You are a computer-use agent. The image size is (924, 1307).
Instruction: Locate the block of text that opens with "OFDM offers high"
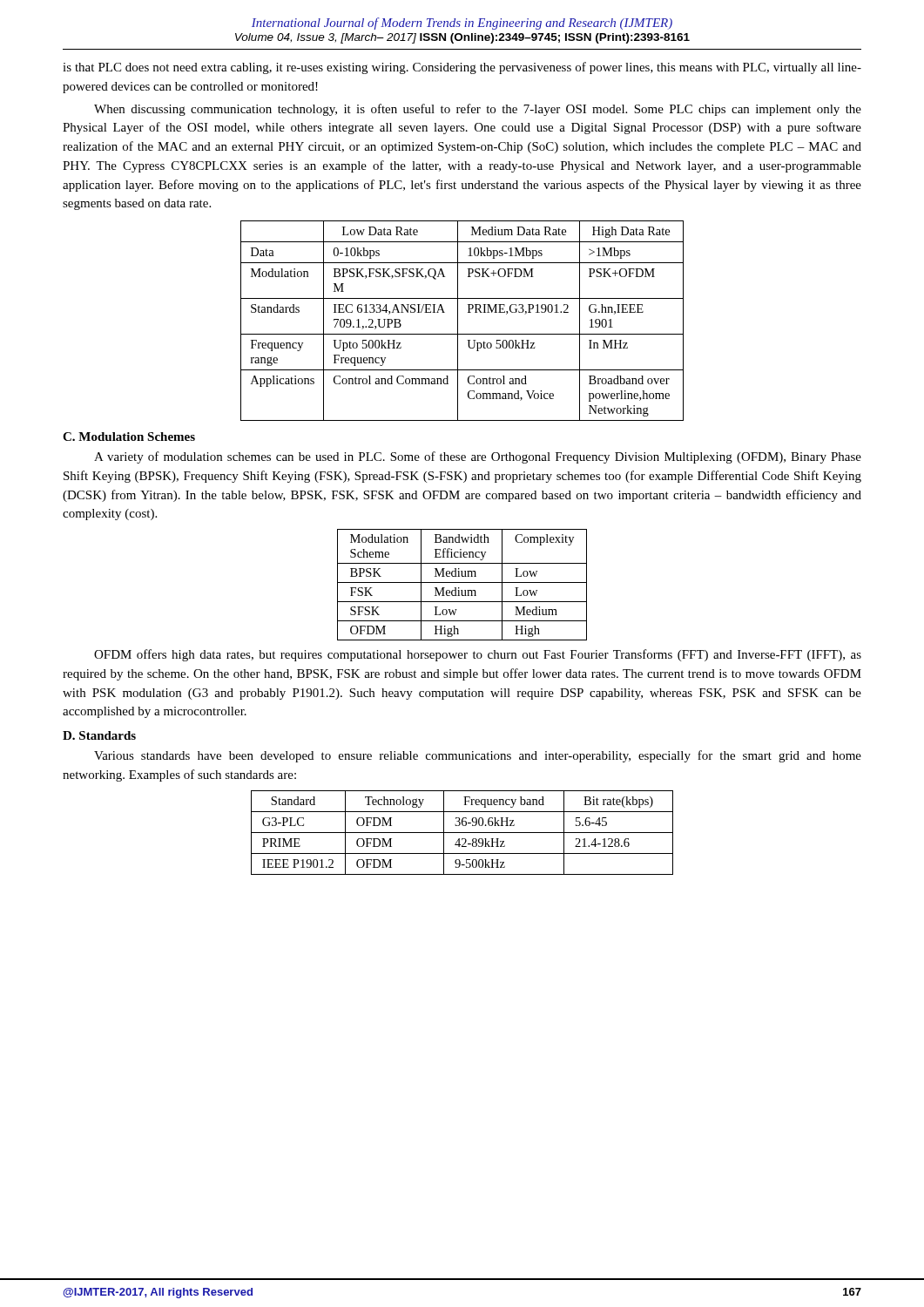coord(462,683)
